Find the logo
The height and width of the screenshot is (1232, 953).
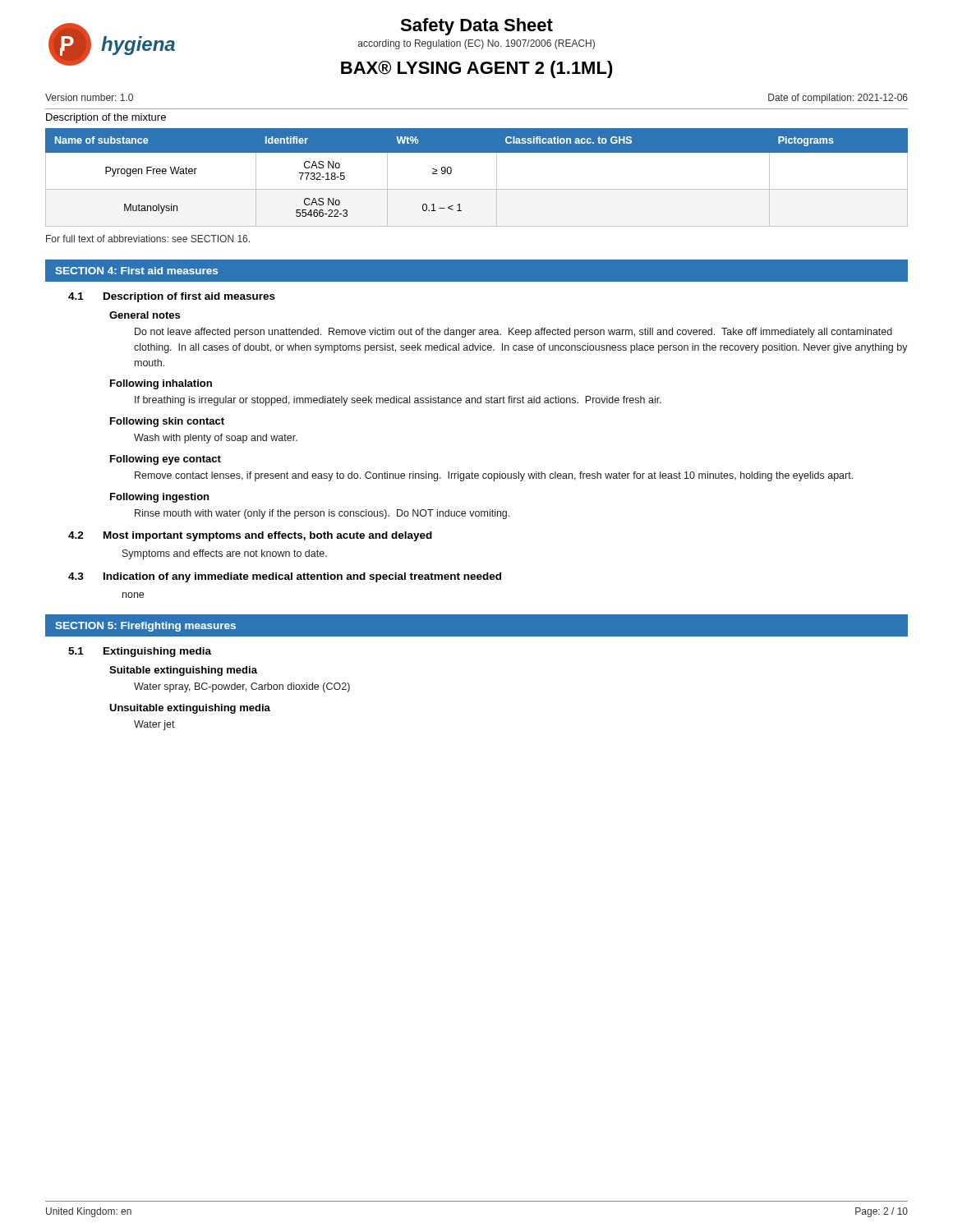click(110, 44)
